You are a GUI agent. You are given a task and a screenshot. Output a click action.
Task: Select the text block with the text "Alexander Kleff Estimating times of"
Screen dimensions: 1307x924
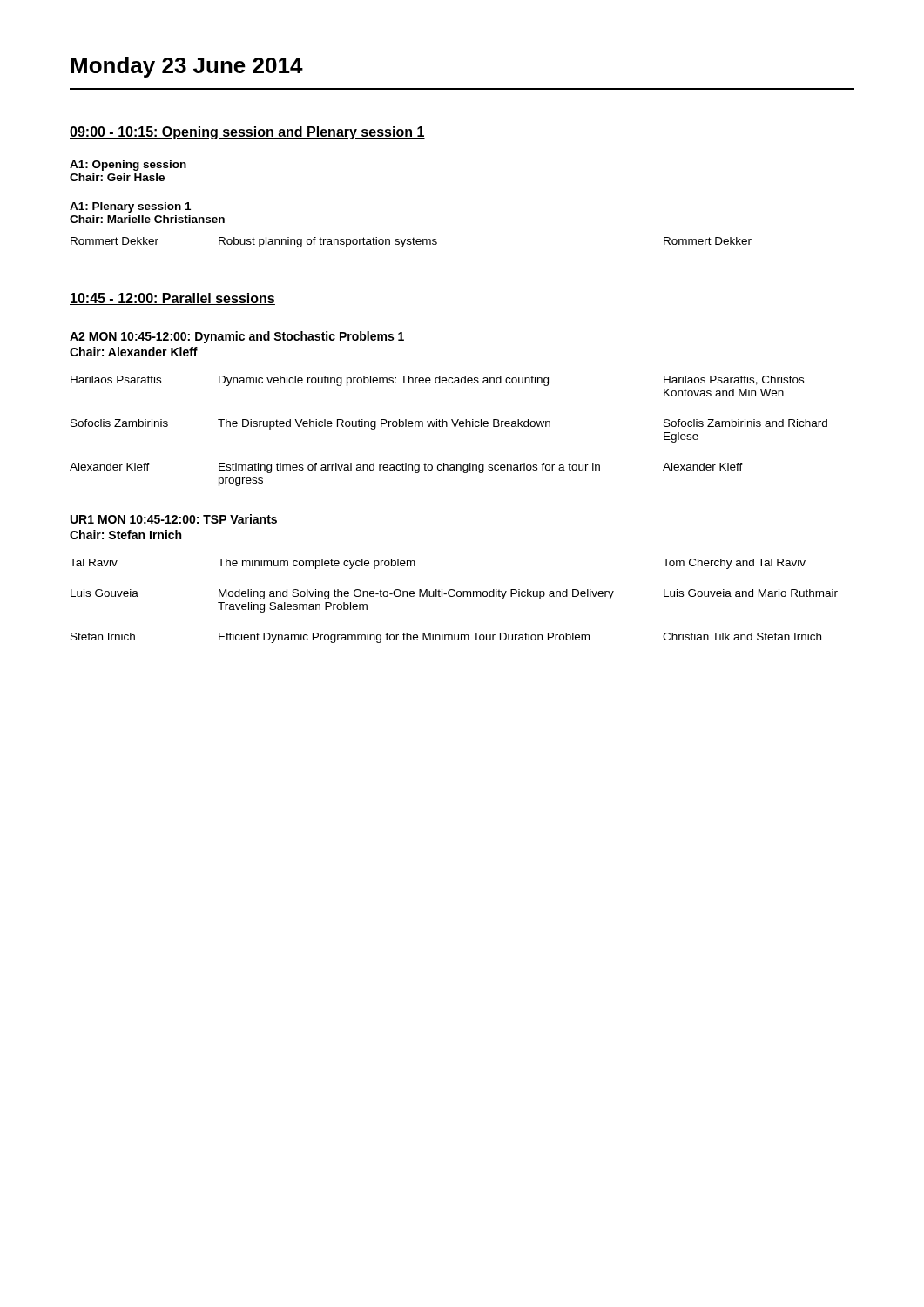coord(462,473)
